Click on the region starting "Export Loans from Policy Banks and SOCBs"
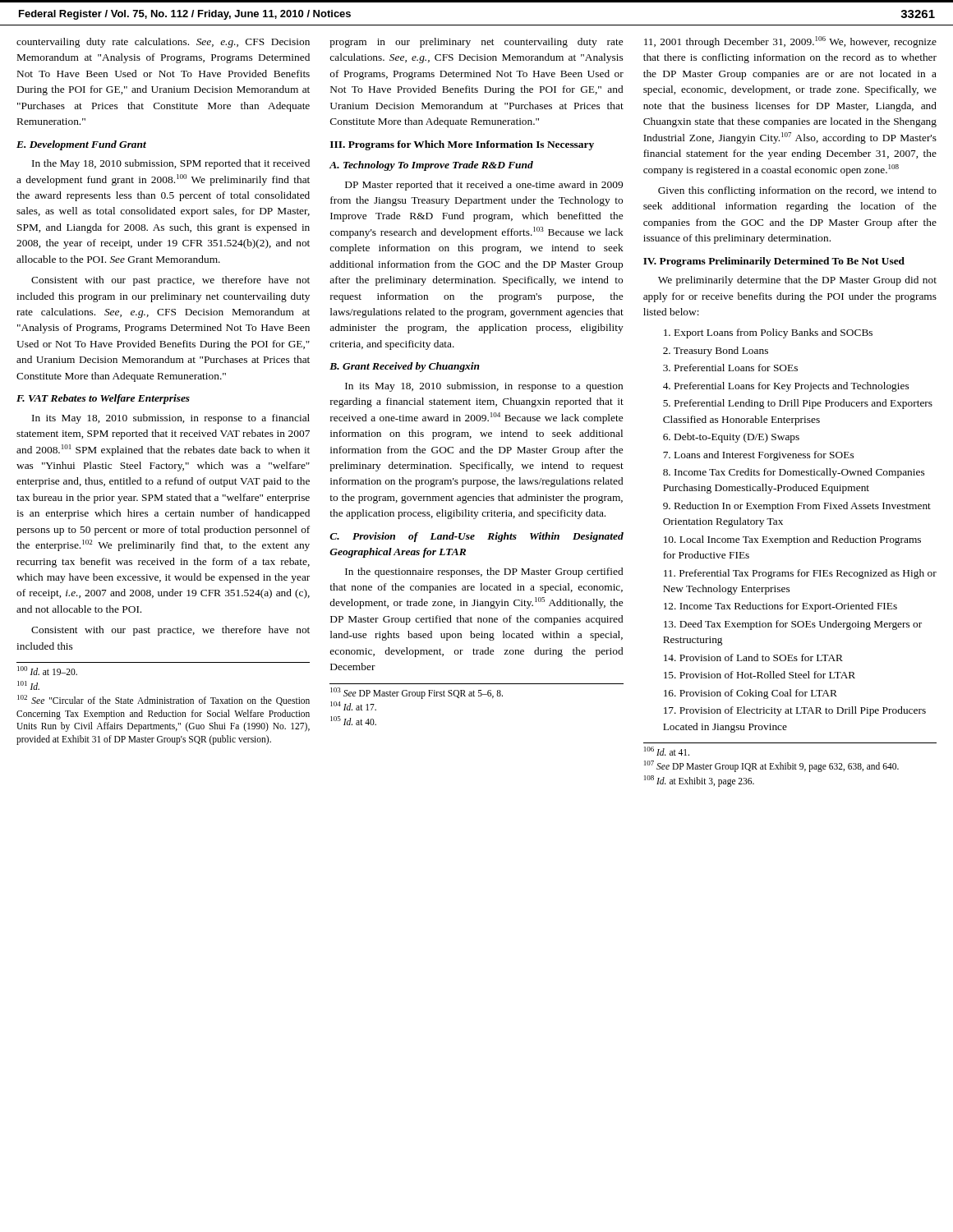The width and height of the screenshot is (953, 1232). pos(797,530)
